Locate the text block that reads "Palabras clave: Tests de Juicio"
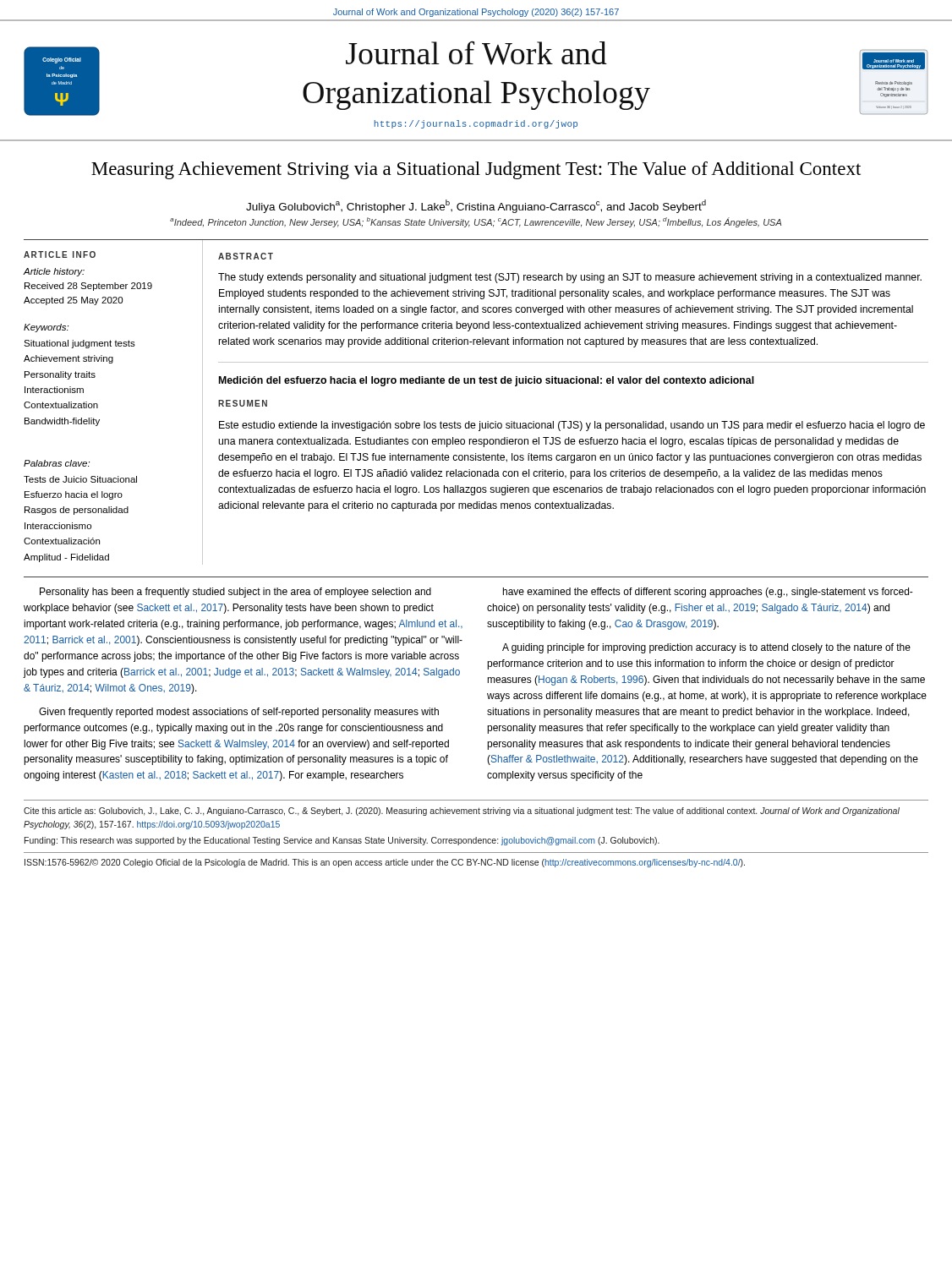The width and height of the screenshot is (952, 1268). 81,510
